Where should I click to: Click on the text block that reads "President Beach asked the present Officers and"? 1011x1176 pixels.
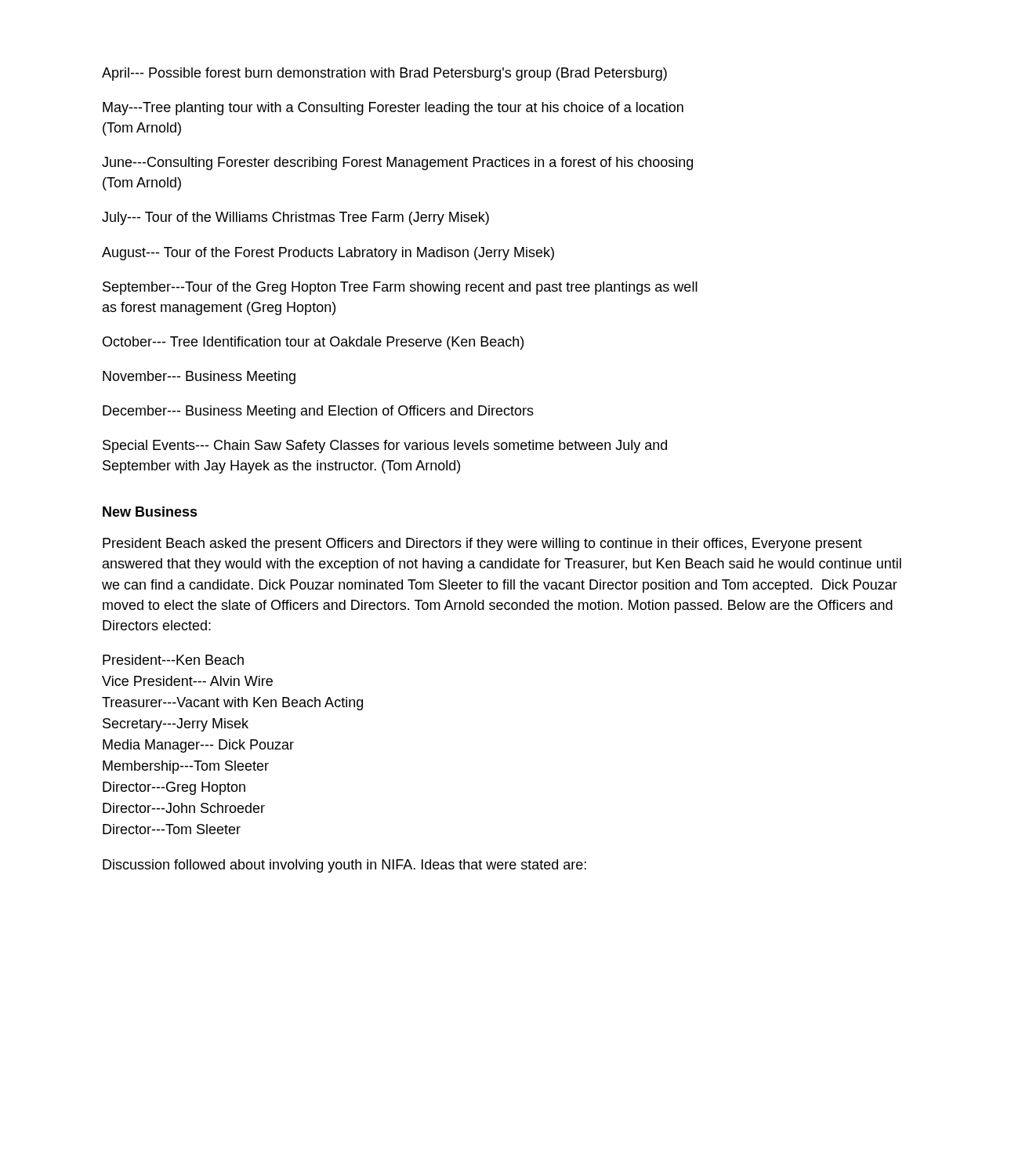(x=502, y=584)
